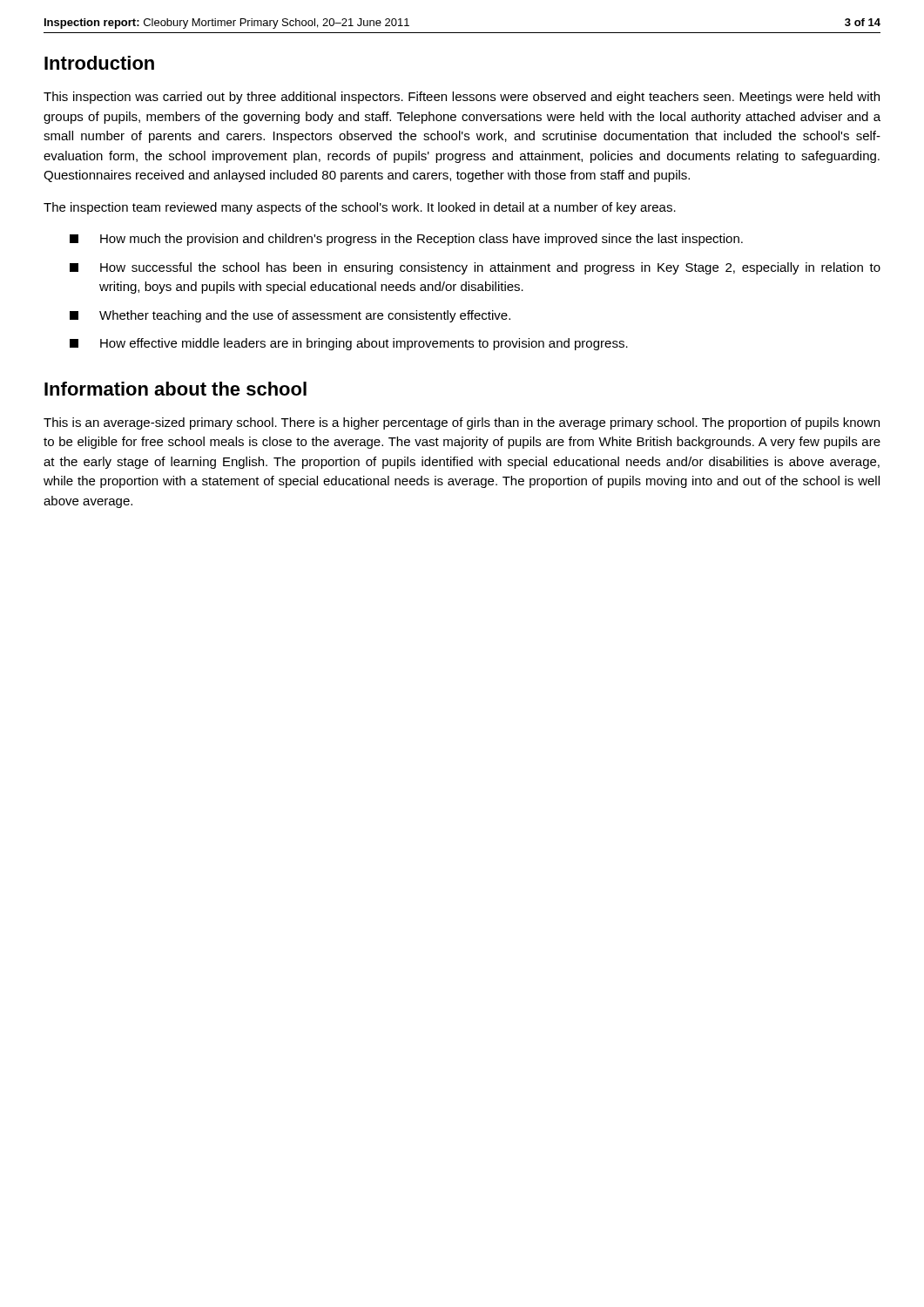Image resolution: width=924 pixels, height=1307 pixels.
Task: Locate the region starting "How much the provision and"
Action: [475, 239]
